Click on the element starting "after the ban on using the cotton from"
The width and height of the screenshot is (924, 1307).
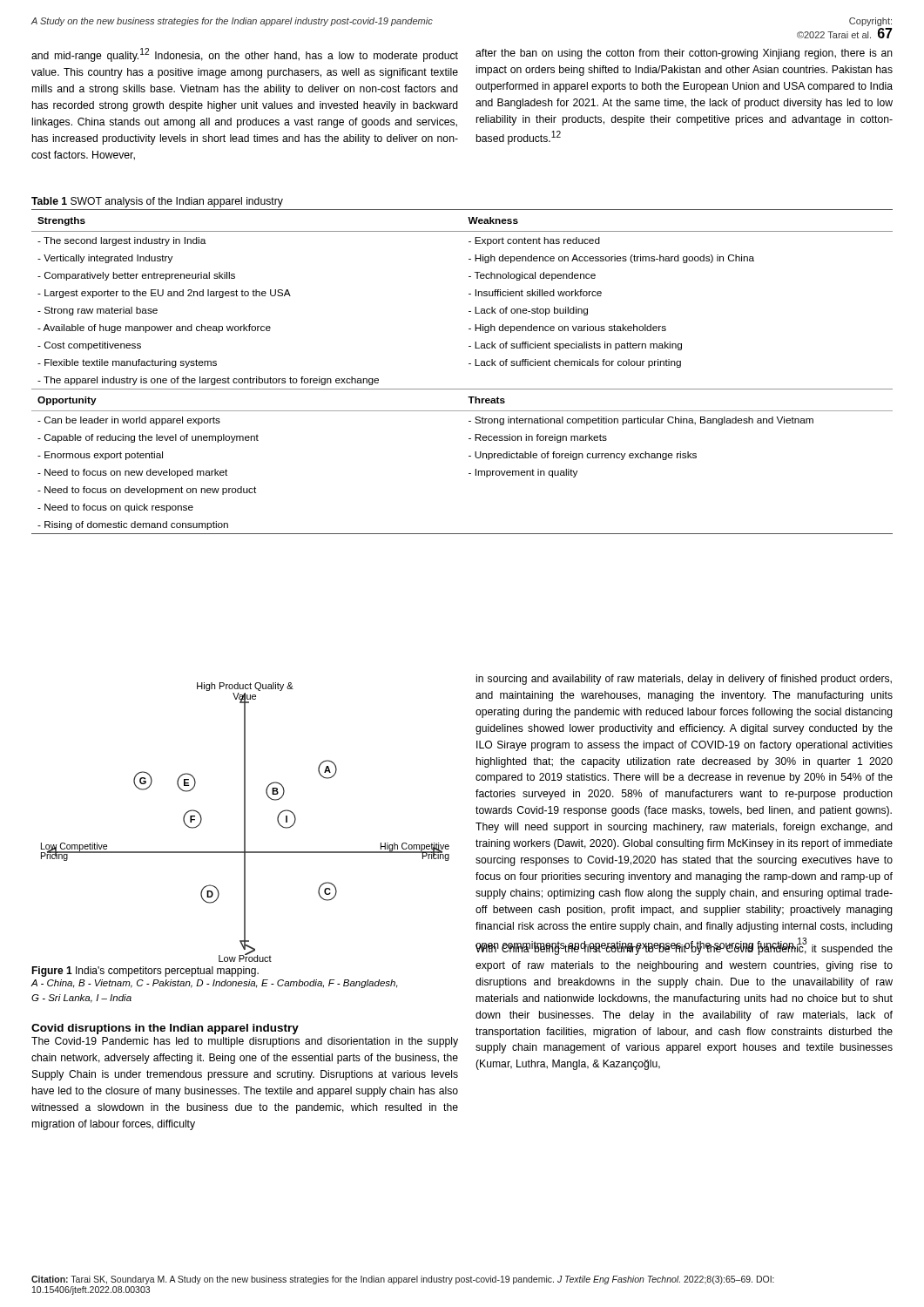click(x=684, y=96)
